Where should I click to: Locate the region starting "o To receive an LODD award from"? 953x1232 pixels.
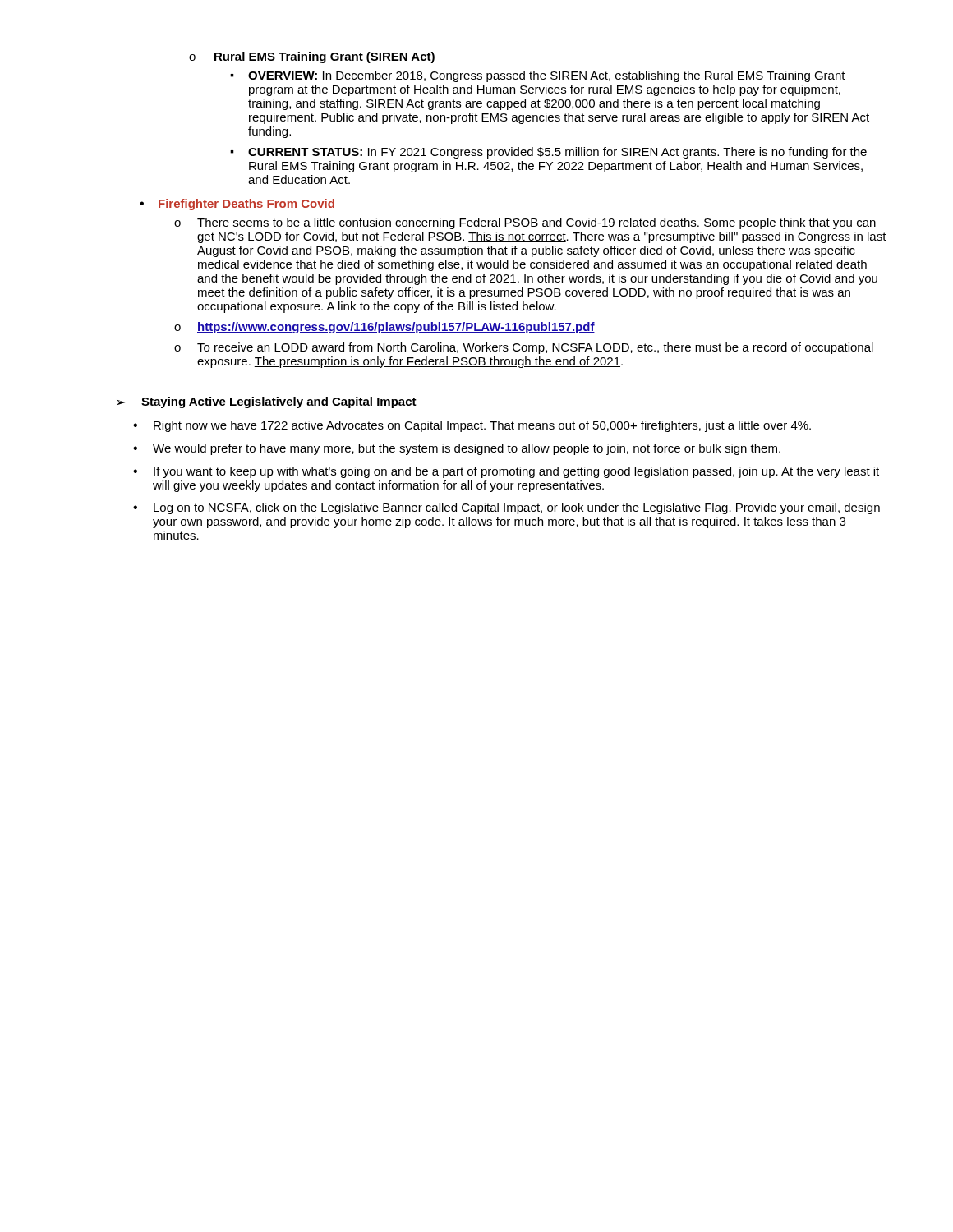[531, 354]
